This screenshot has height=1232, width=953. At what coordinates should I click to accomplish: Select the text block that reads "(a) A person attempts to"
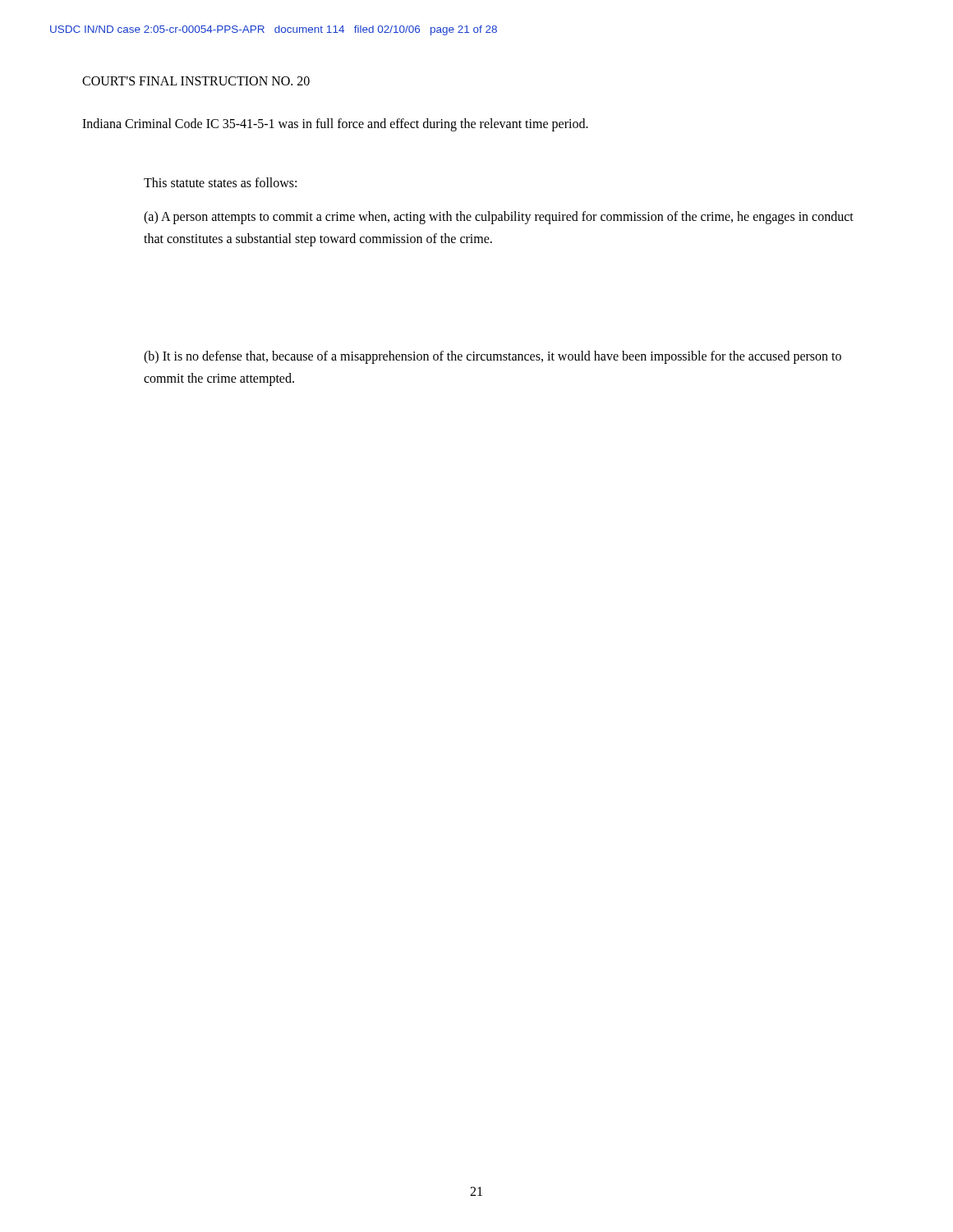pos(499,228)
